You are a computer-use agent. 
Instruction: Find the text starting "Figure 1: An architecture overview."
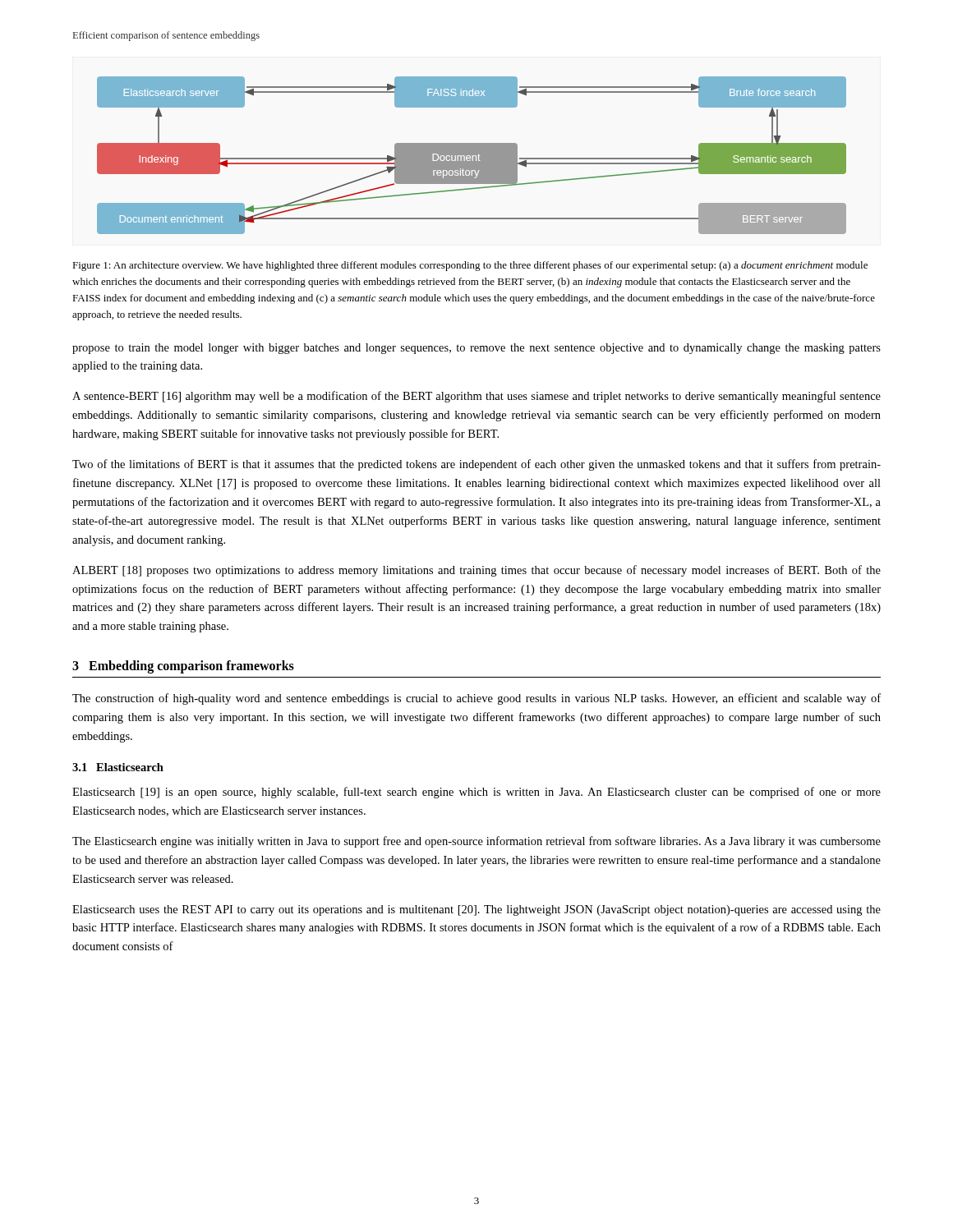474,290
